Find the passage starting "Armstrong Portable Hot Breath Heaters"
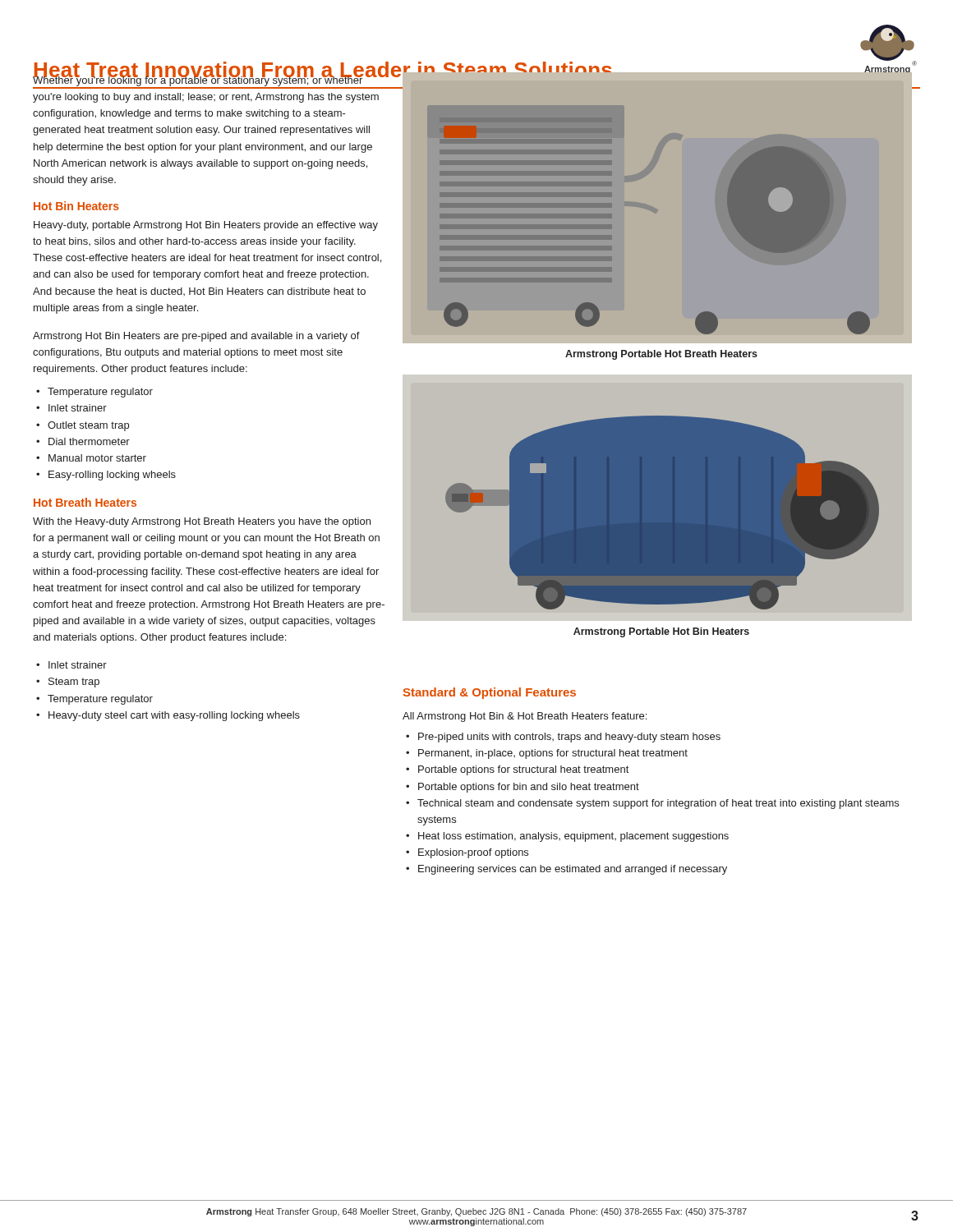Image resolution: width=953 pixels, height=1232 pixels. (661, 354)
